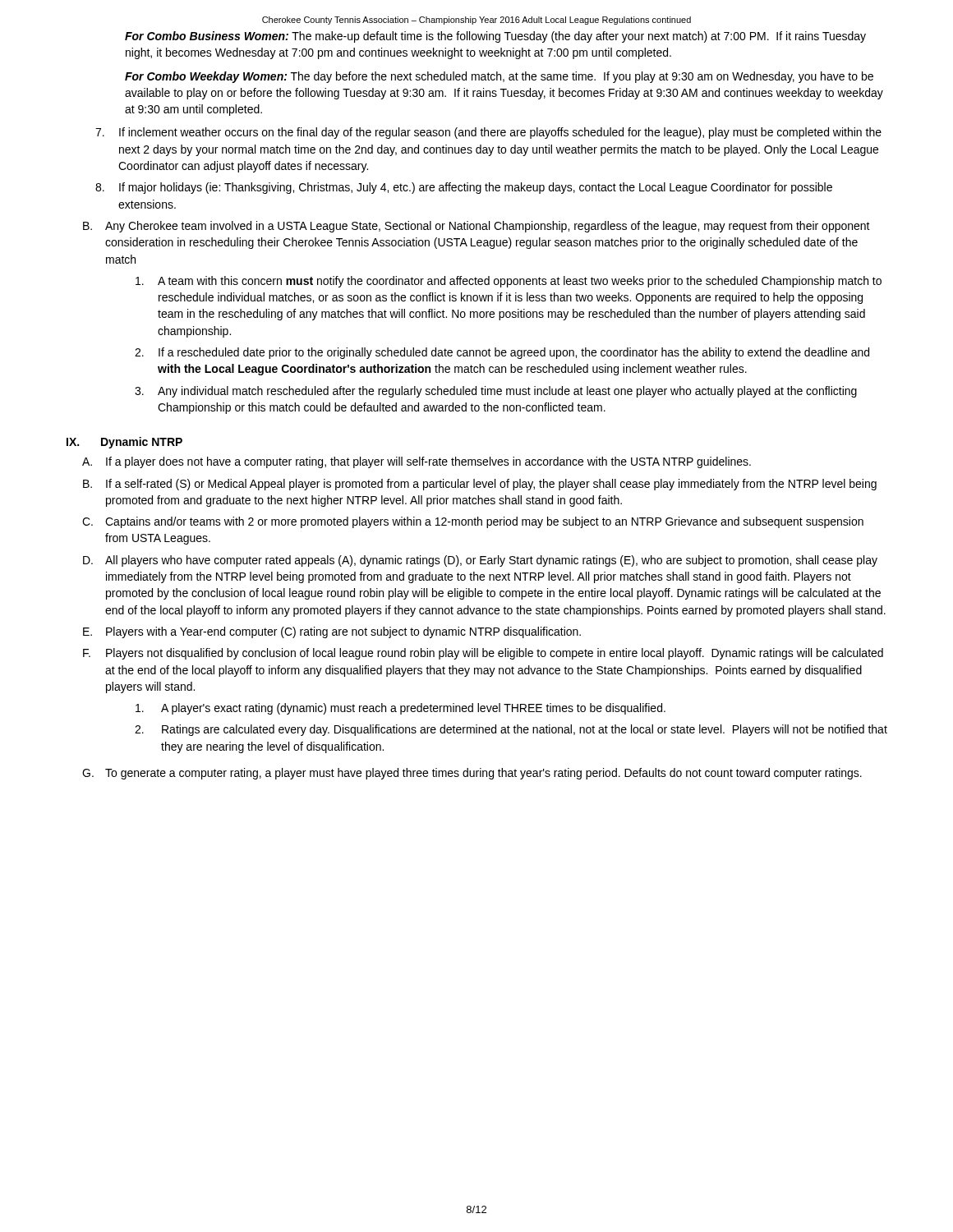Navigate to the region starting "C. Captains and/or teams with 2 or more"
Image resolution: width=953 pixels, height=1232 pixels.
point(485,530)
